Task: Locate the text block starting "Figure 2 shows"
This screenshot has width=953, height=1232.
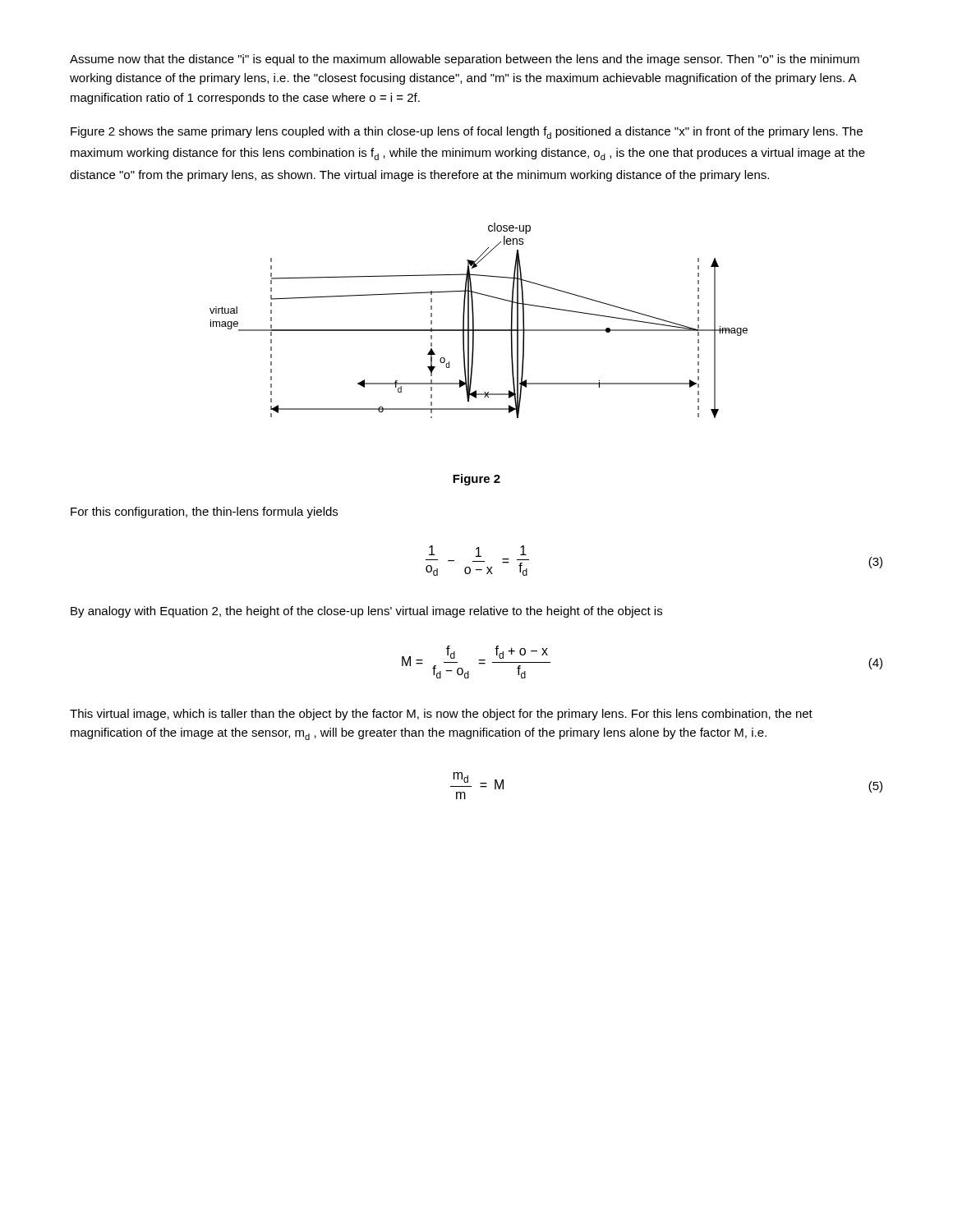Action: pyautogui.click(x=467, y=153)
